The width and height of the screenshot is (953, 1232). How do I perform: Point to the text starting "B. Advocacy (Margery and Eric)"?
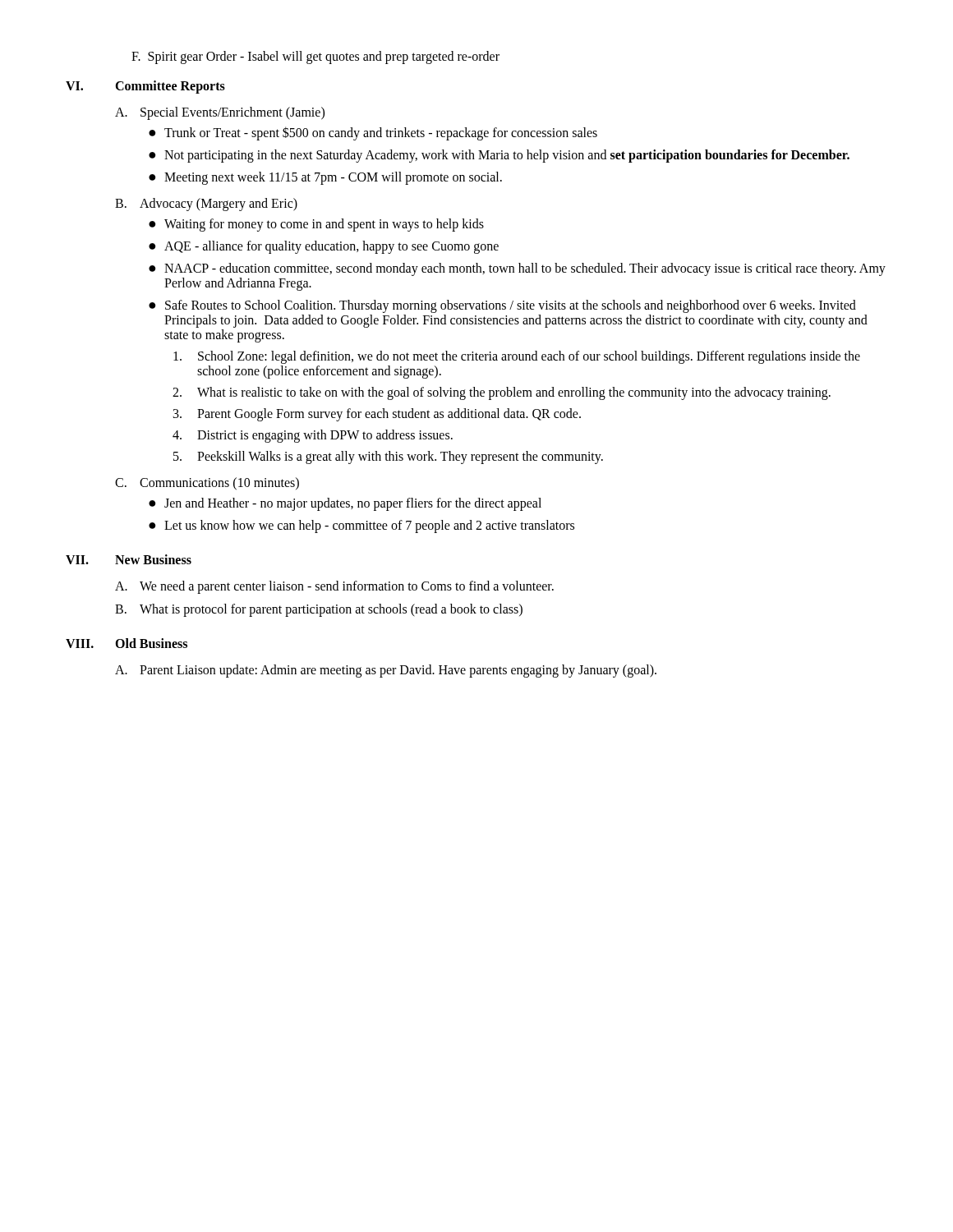pos(206,205)
